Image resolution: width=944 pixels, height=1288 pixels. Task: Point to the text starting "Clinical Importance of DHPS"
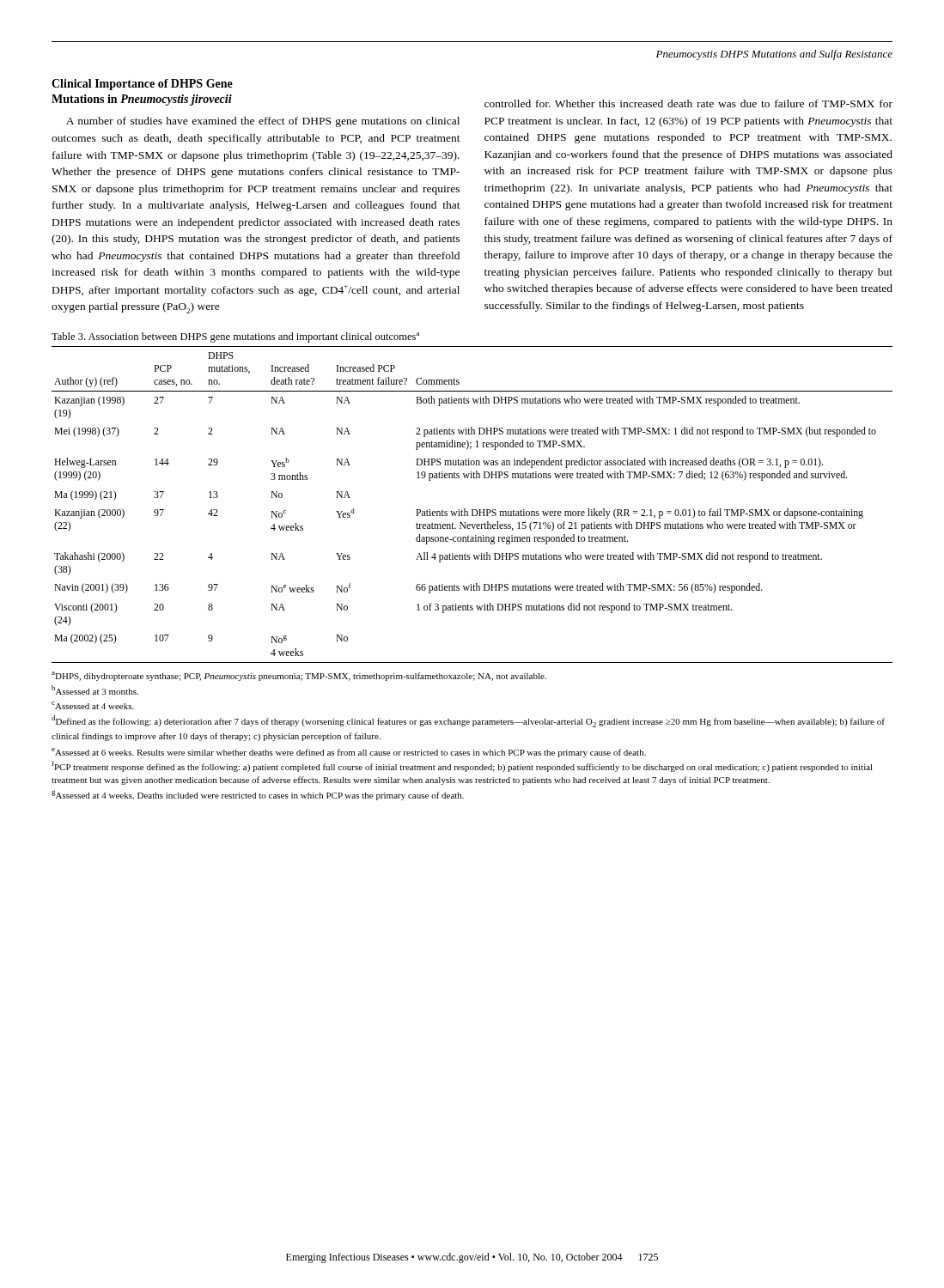pos(142,92)
